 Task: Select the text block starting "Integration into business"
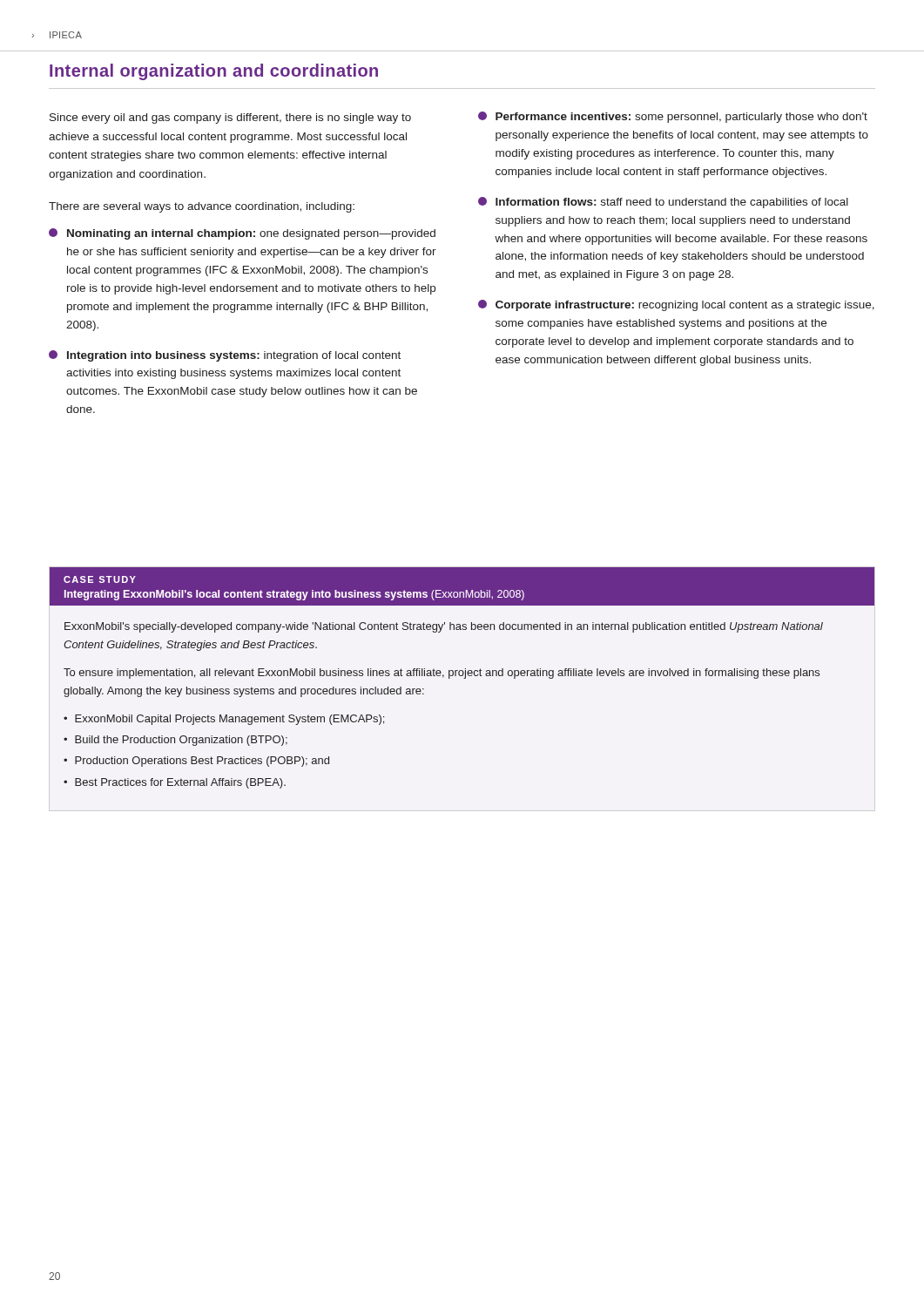coord(248,383)
